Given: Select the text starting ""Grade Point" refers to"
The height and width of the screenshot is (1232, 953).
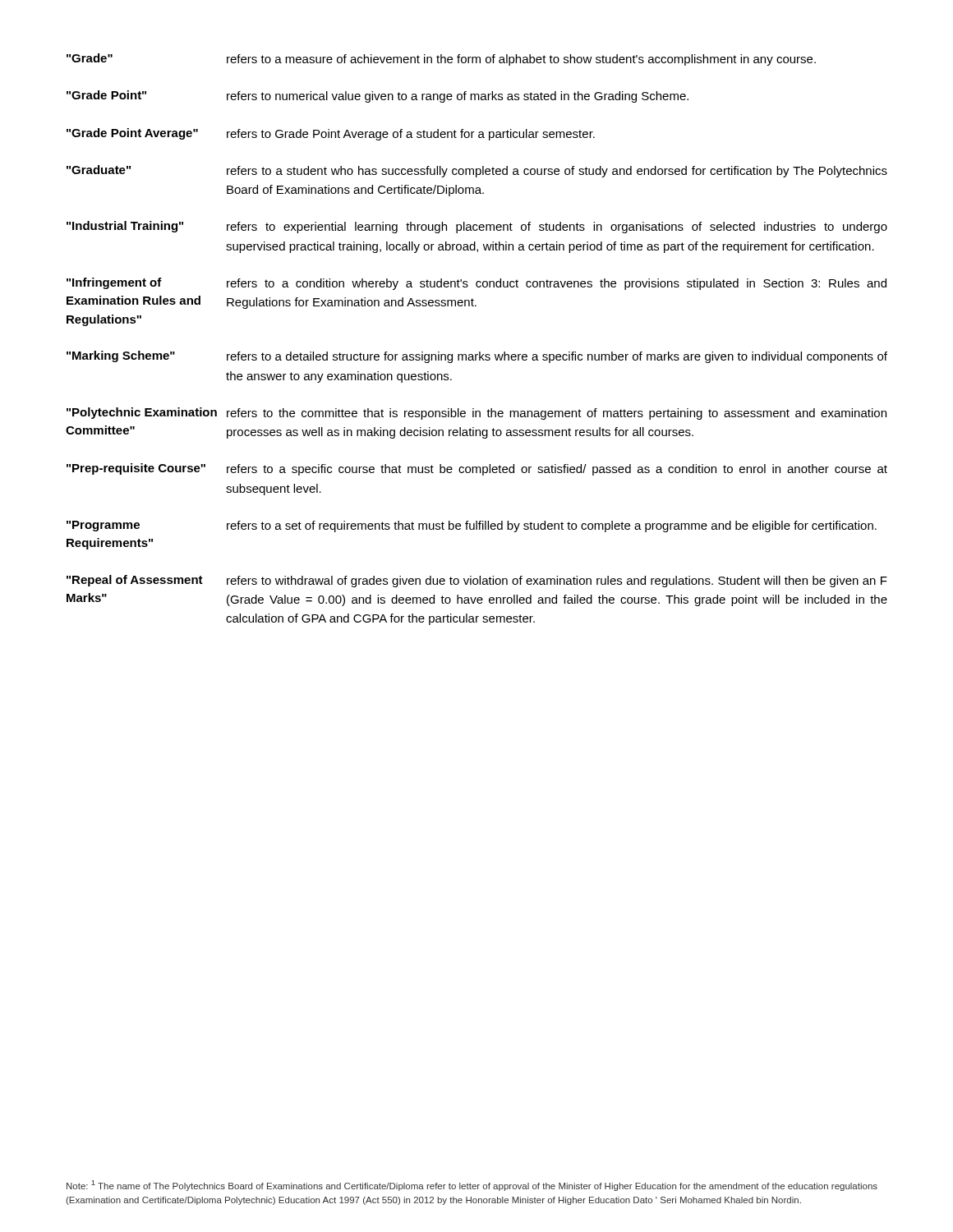Looking at the screenshot, I should tap(476, 96).
